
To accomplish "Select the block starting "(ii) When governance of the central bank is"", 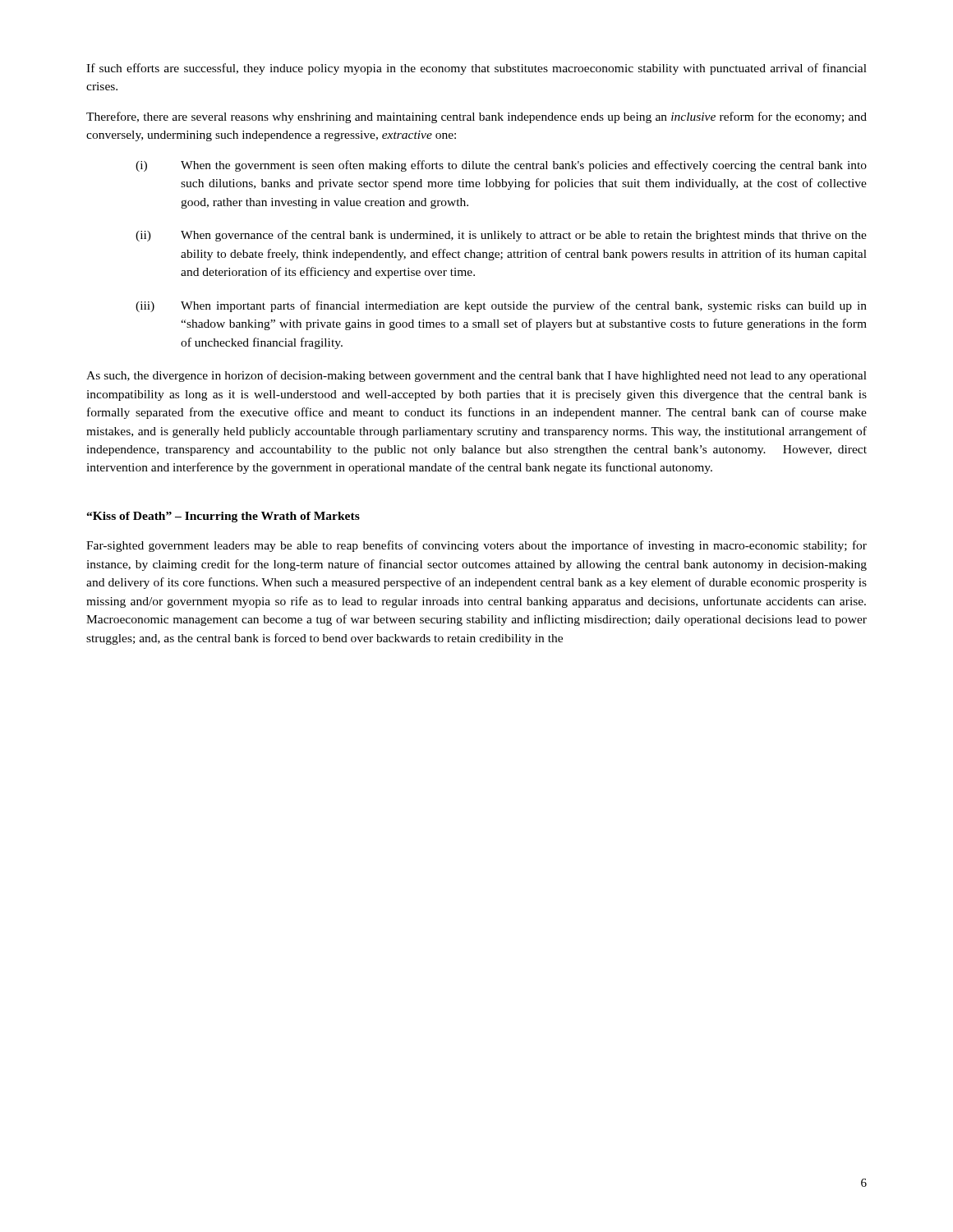I will tap(501, 254).
